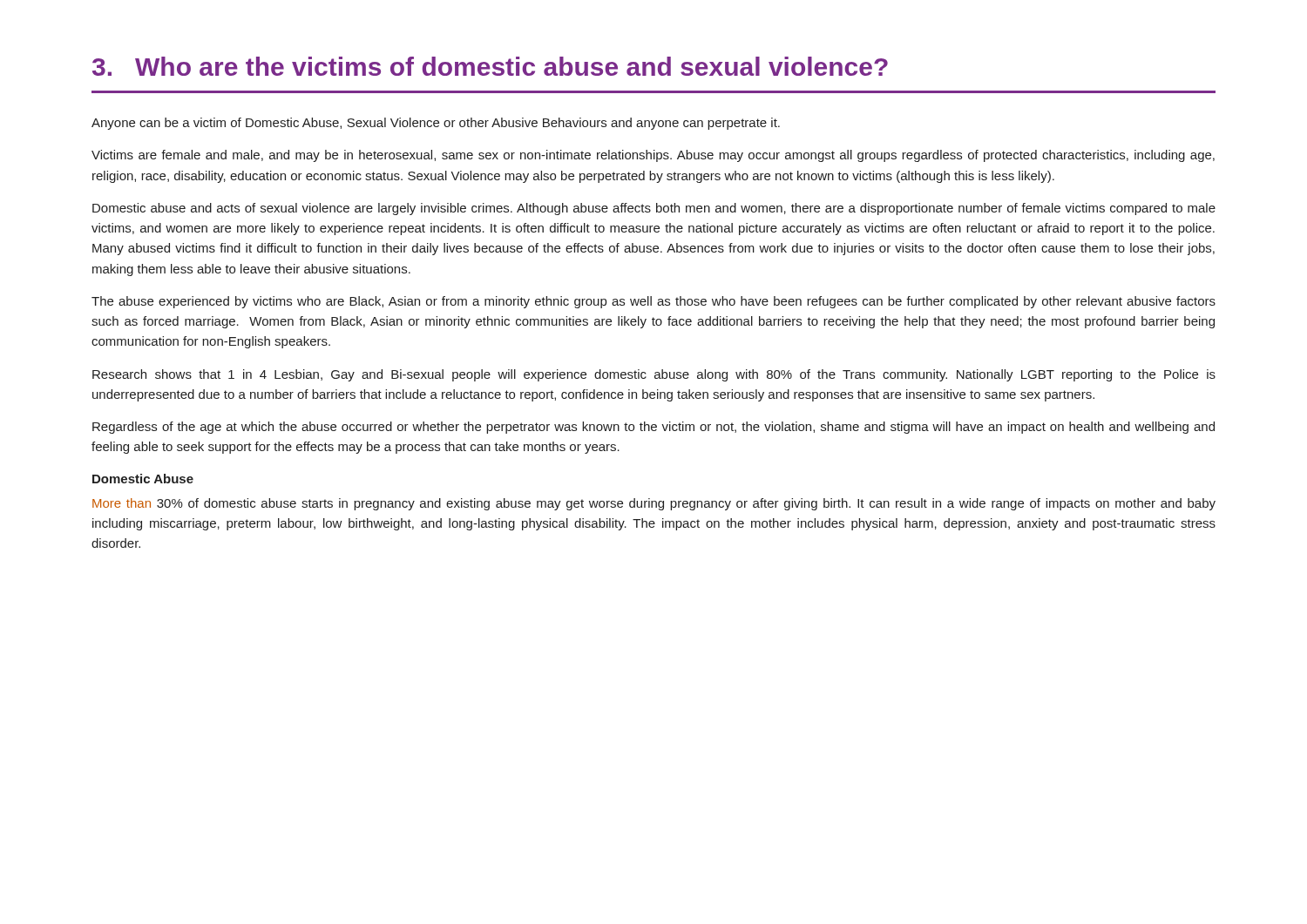The image size is (1307, 924).
Task: Navigate to the block starting "Anyone can be a victim of Domestic"
Action: [x=436, y=122]
